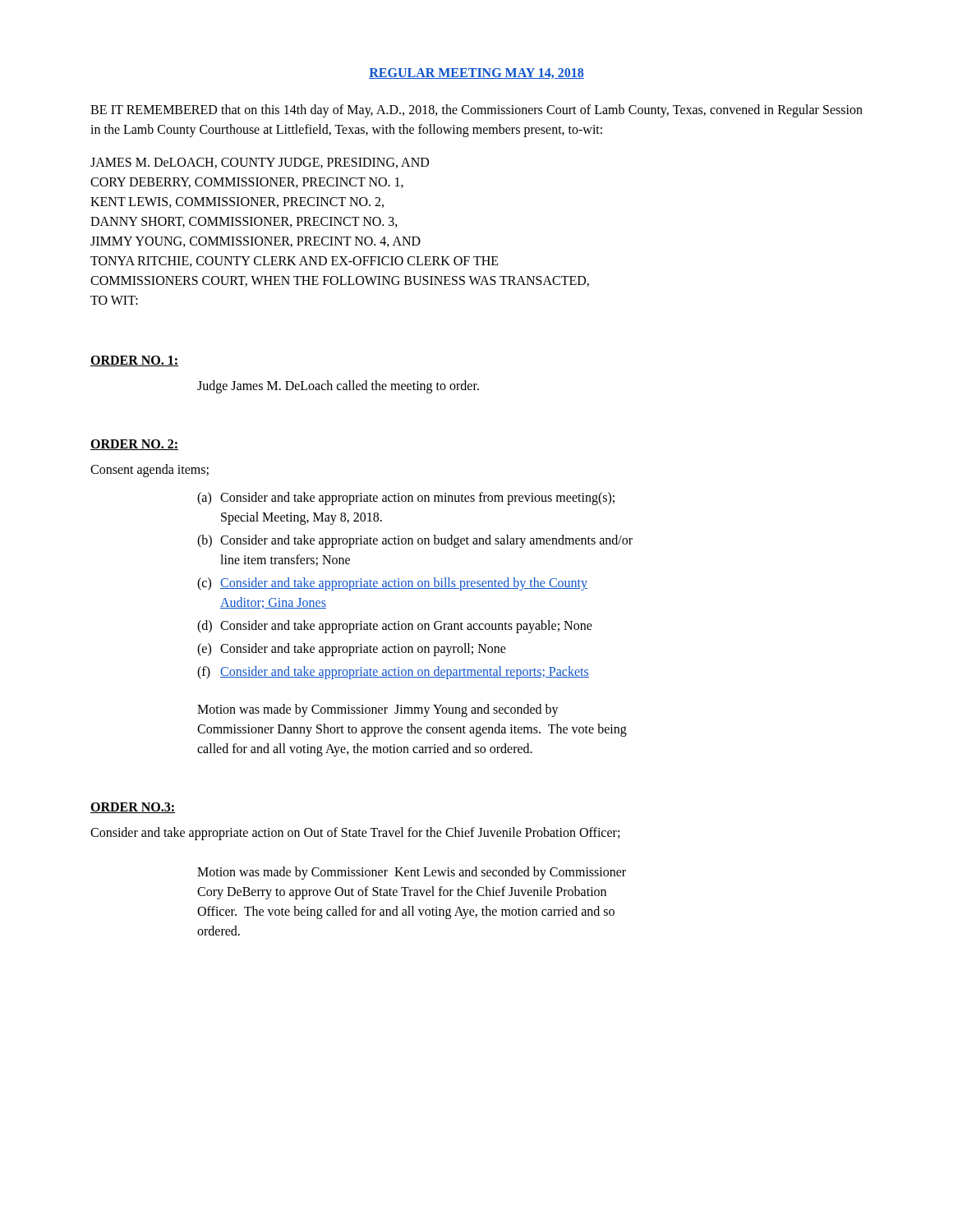The height and width of the screenshot is (1232, 953).
Task: Locate the region starting "(e) Consider and"
Action: tap(352, 650)
